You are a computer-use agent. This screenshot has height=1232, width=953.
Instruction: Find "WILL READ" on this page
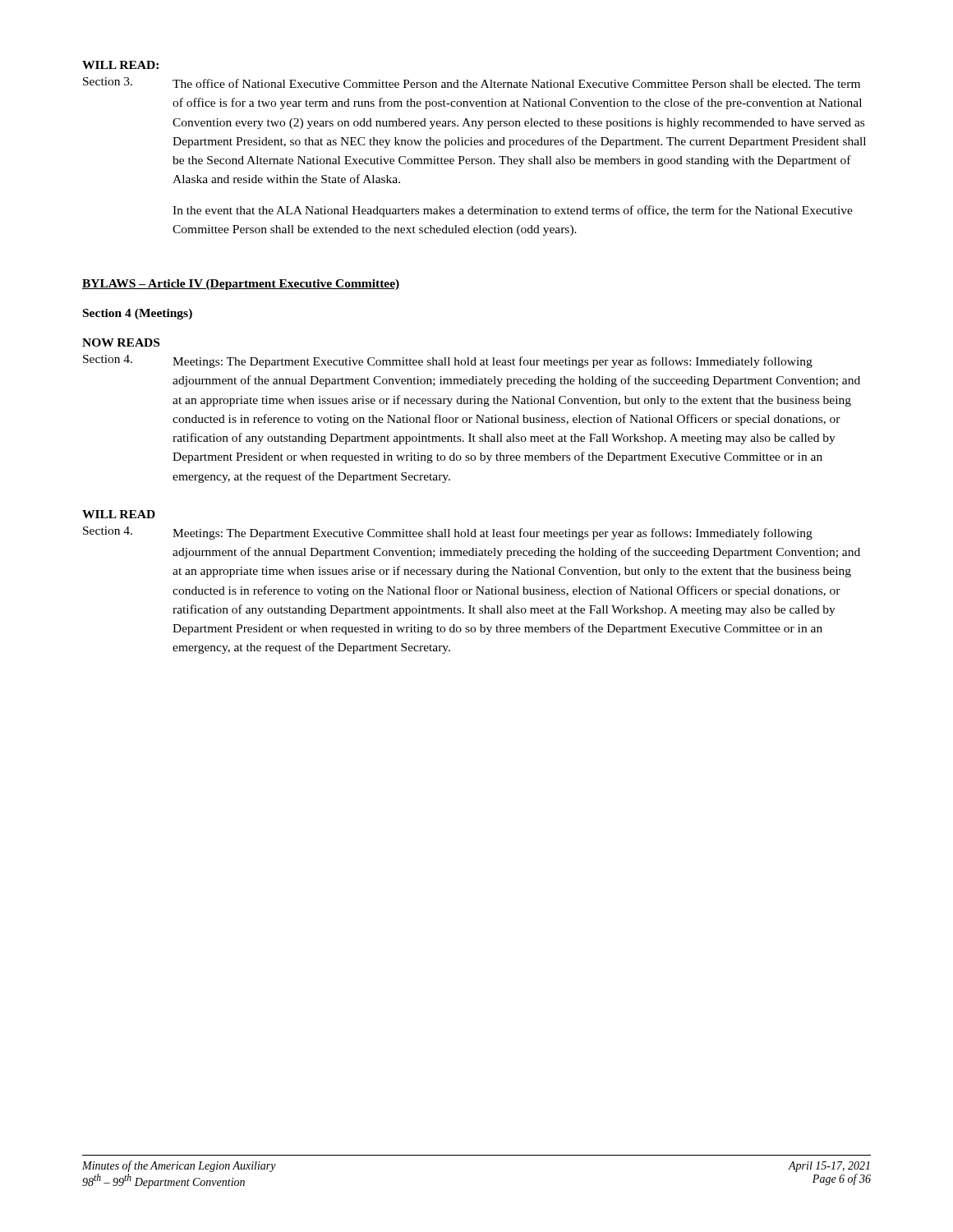click(119, 514)
